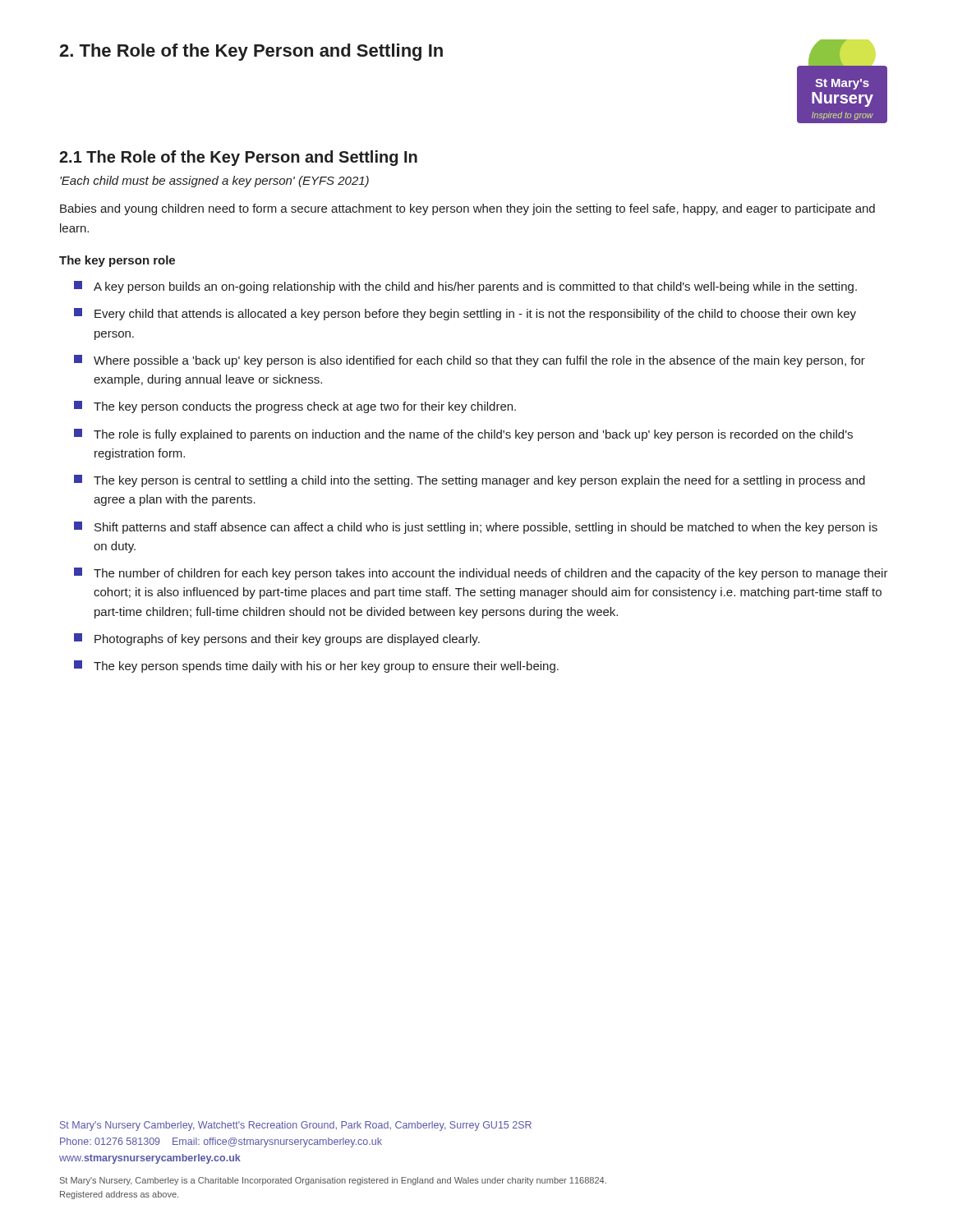Click on the list item containing "Where possible a 'back up' key person is"

[x=484, y=370]
